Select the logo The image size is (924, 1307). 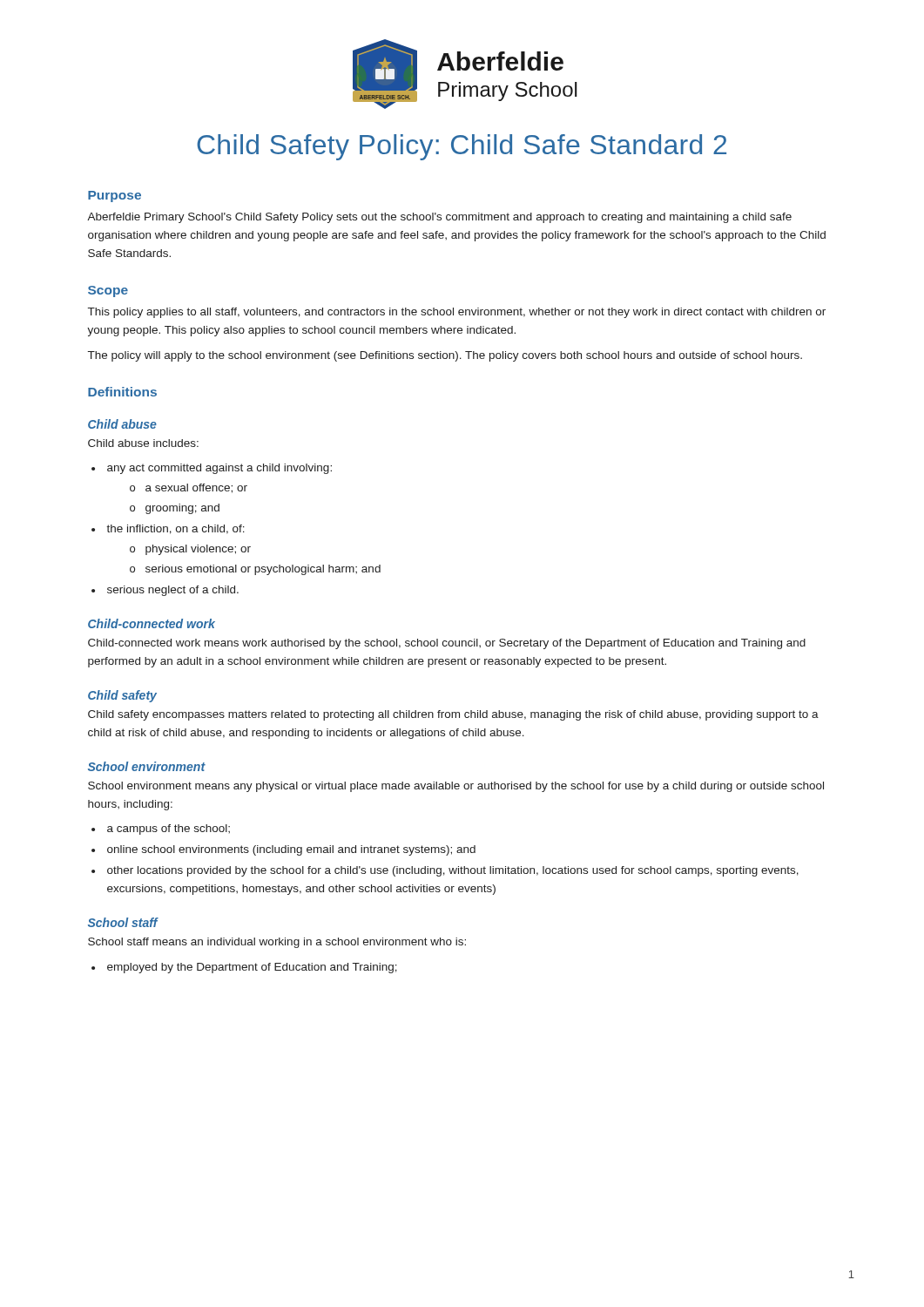click(462, 74)
